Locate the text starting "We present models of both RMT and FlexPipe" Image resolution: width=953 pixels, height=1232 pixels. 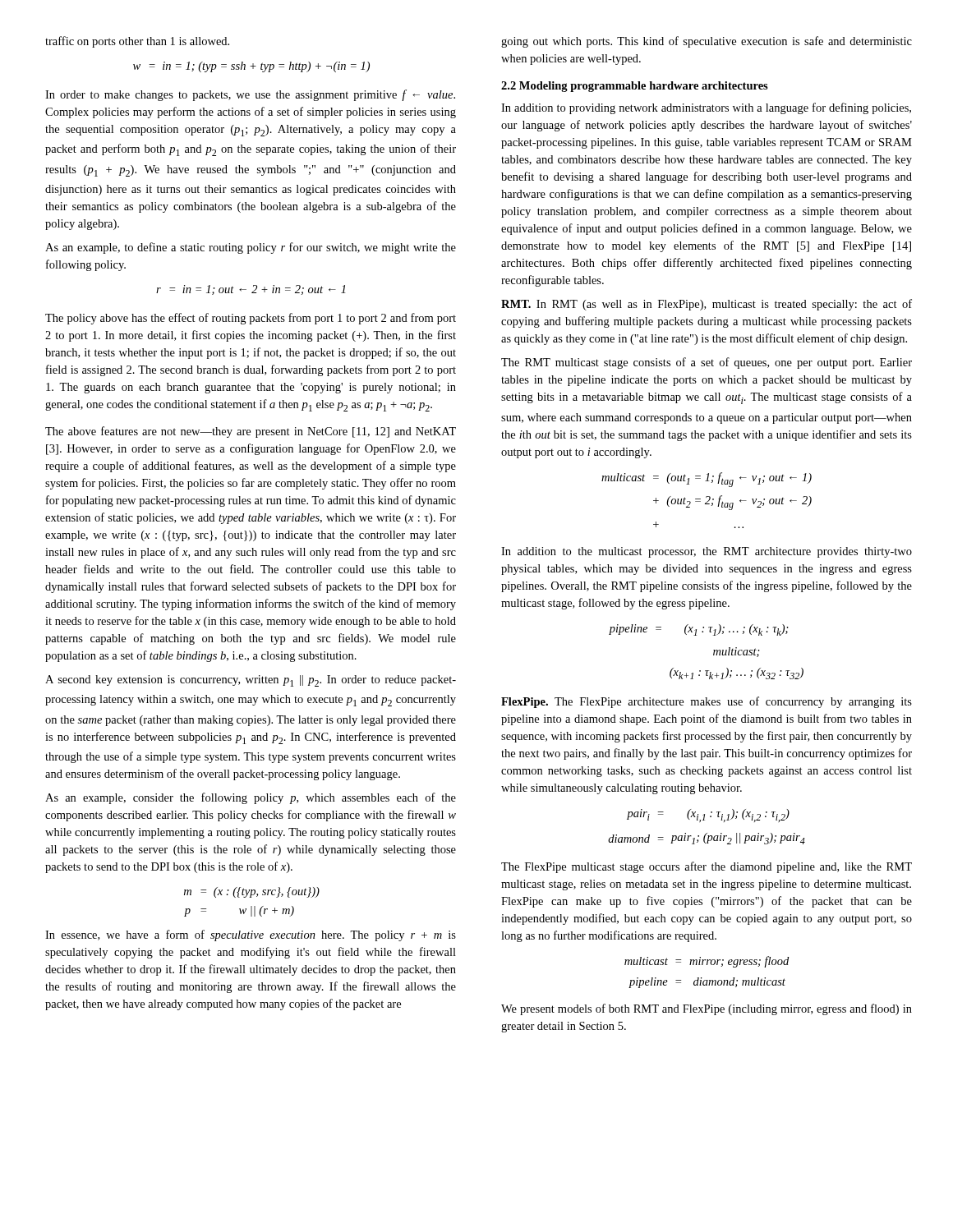(707, 1018)
